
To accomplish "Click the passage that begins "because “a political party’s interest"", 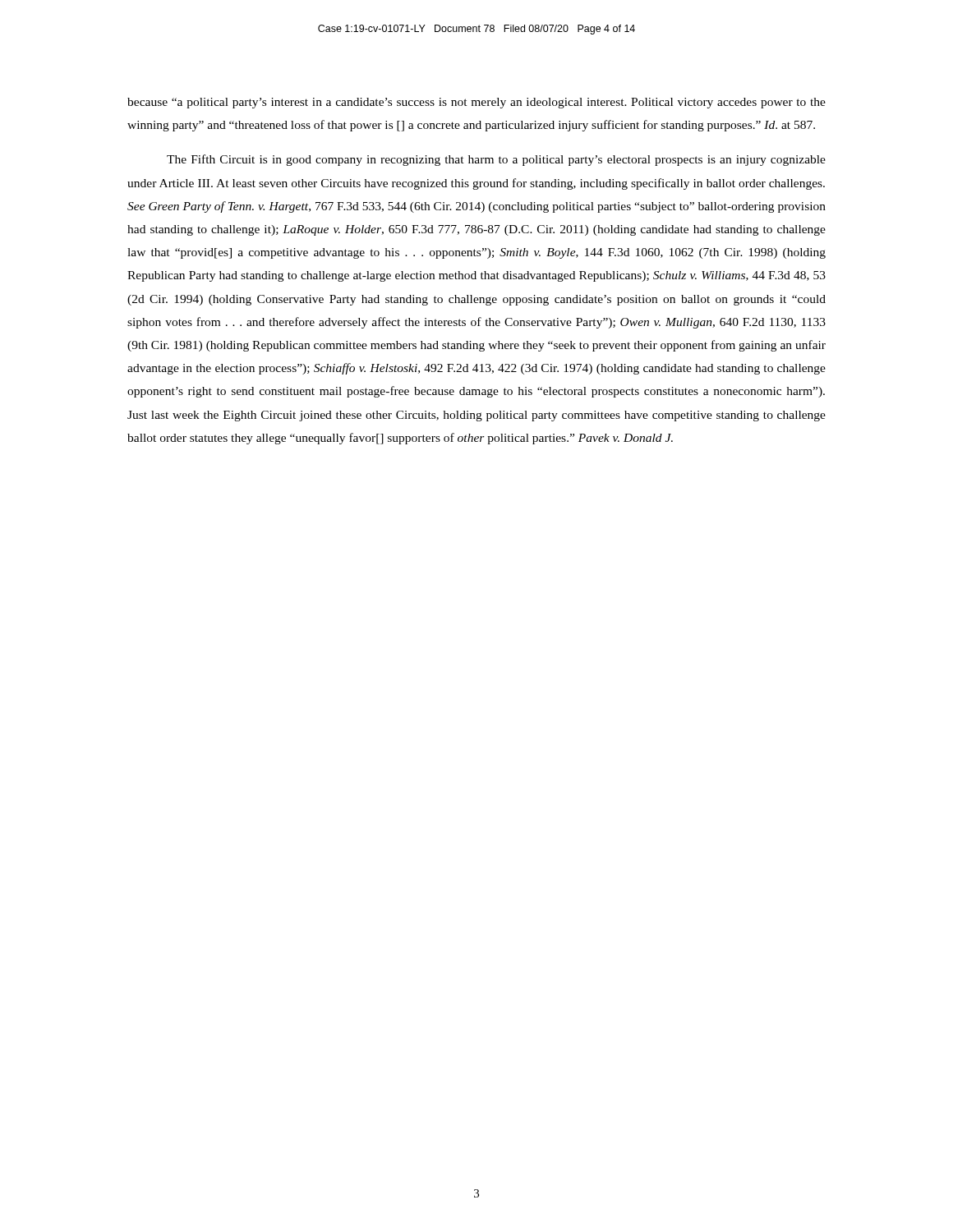I will click(x=476, y=113).
